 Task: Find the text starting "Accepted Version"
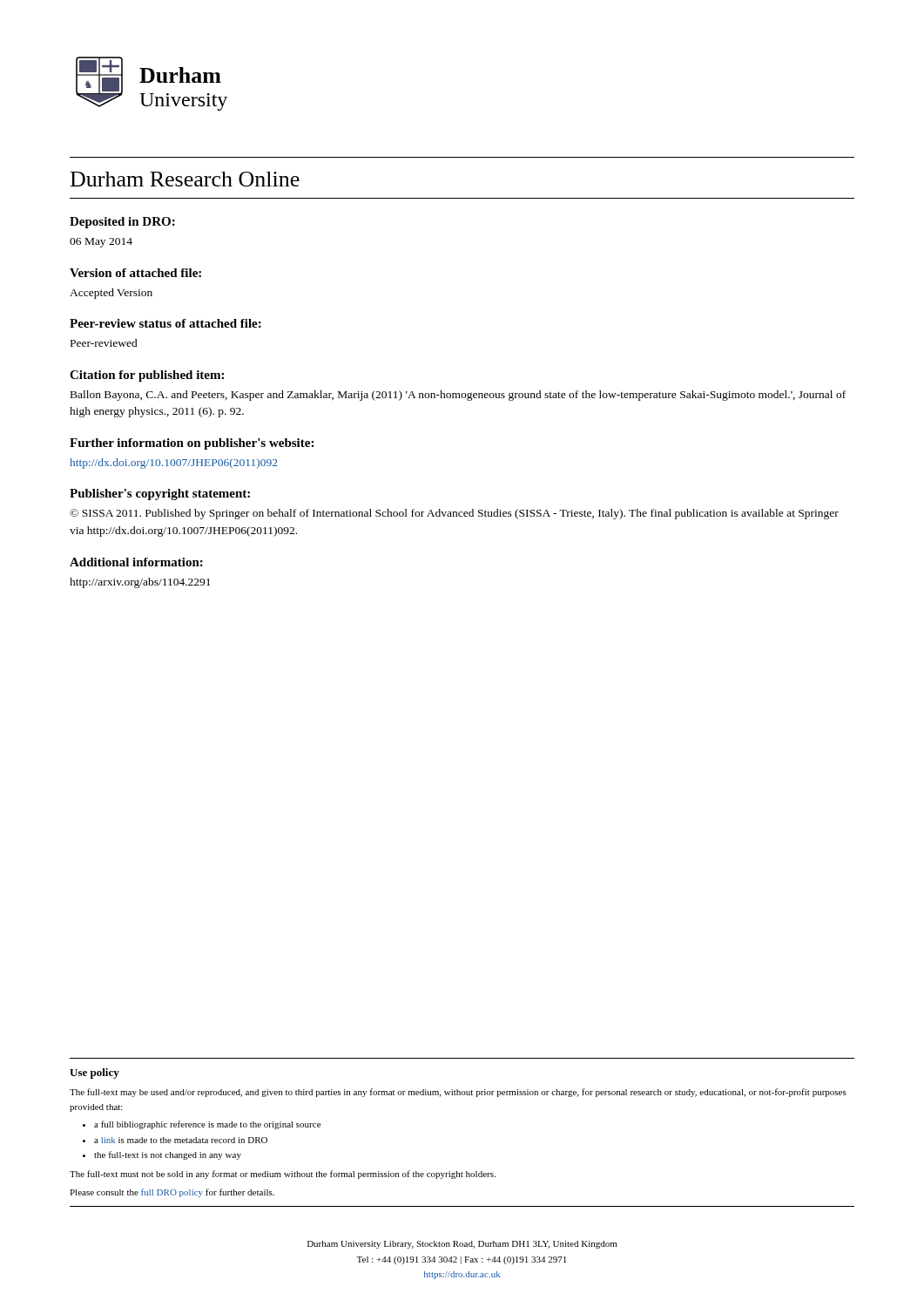111,294
